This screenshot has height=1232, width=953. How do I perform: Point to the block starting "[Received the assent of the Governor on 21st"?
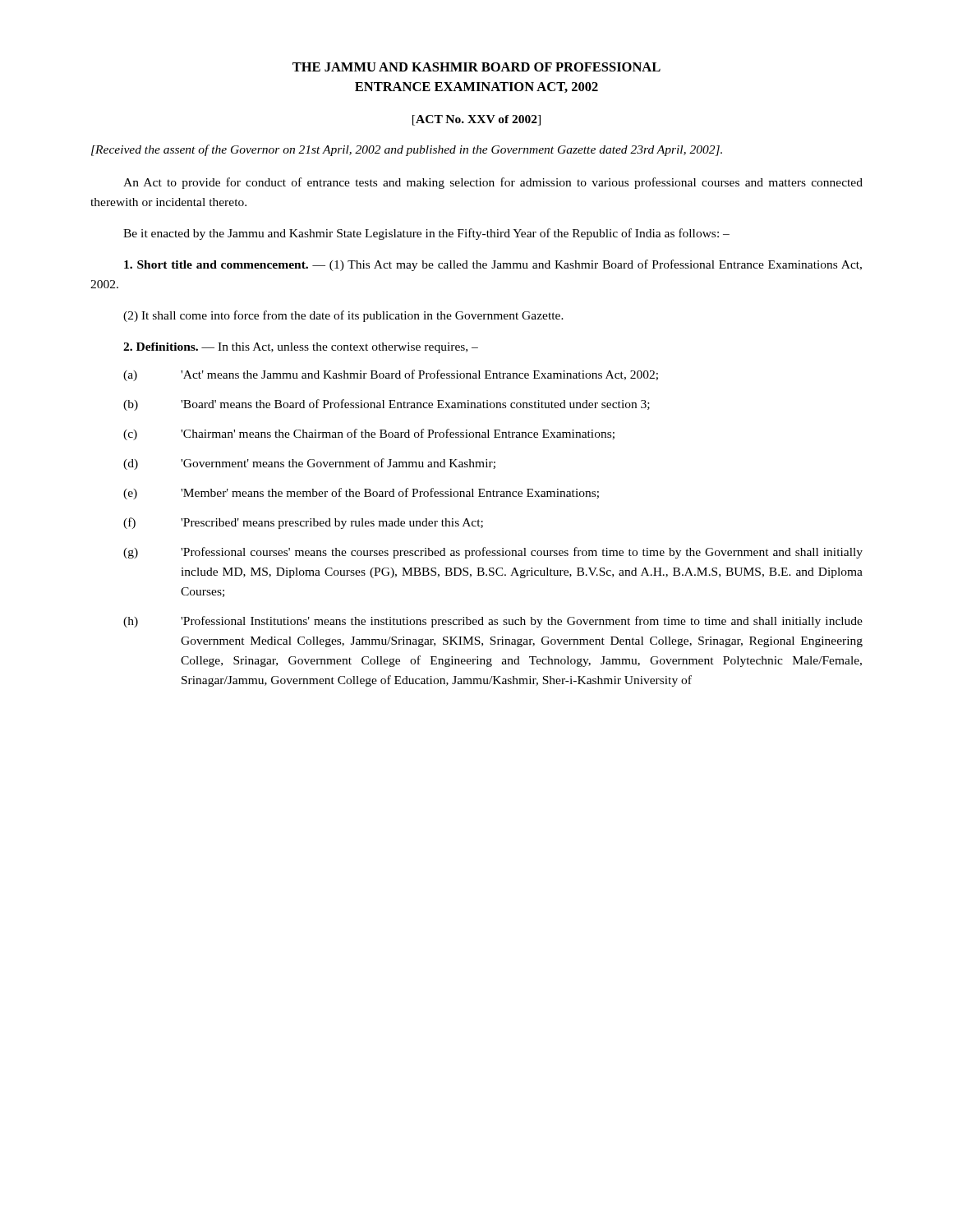click(x=407, y=149)
